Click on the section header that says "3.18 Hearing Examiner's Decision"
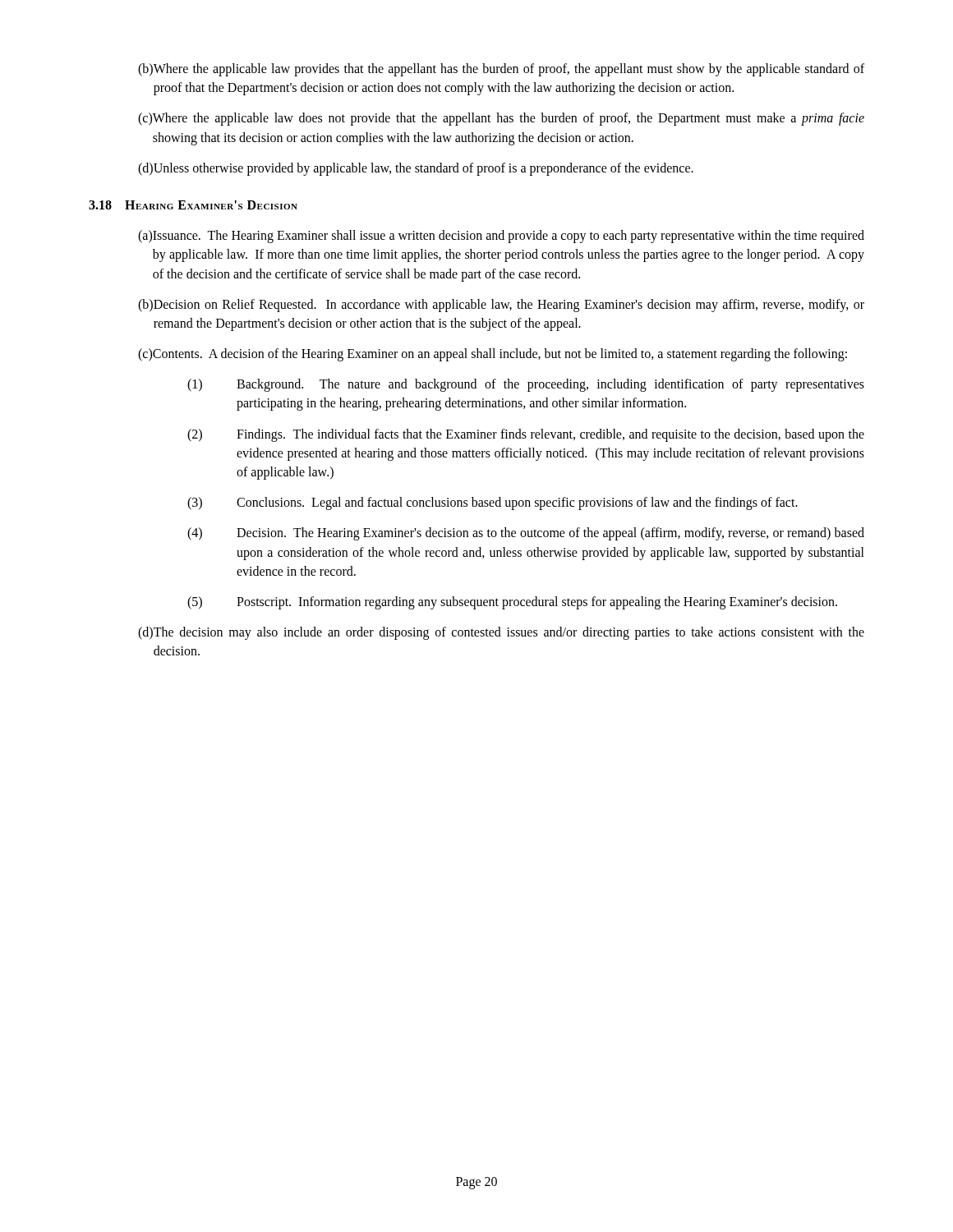 [193, 205]
